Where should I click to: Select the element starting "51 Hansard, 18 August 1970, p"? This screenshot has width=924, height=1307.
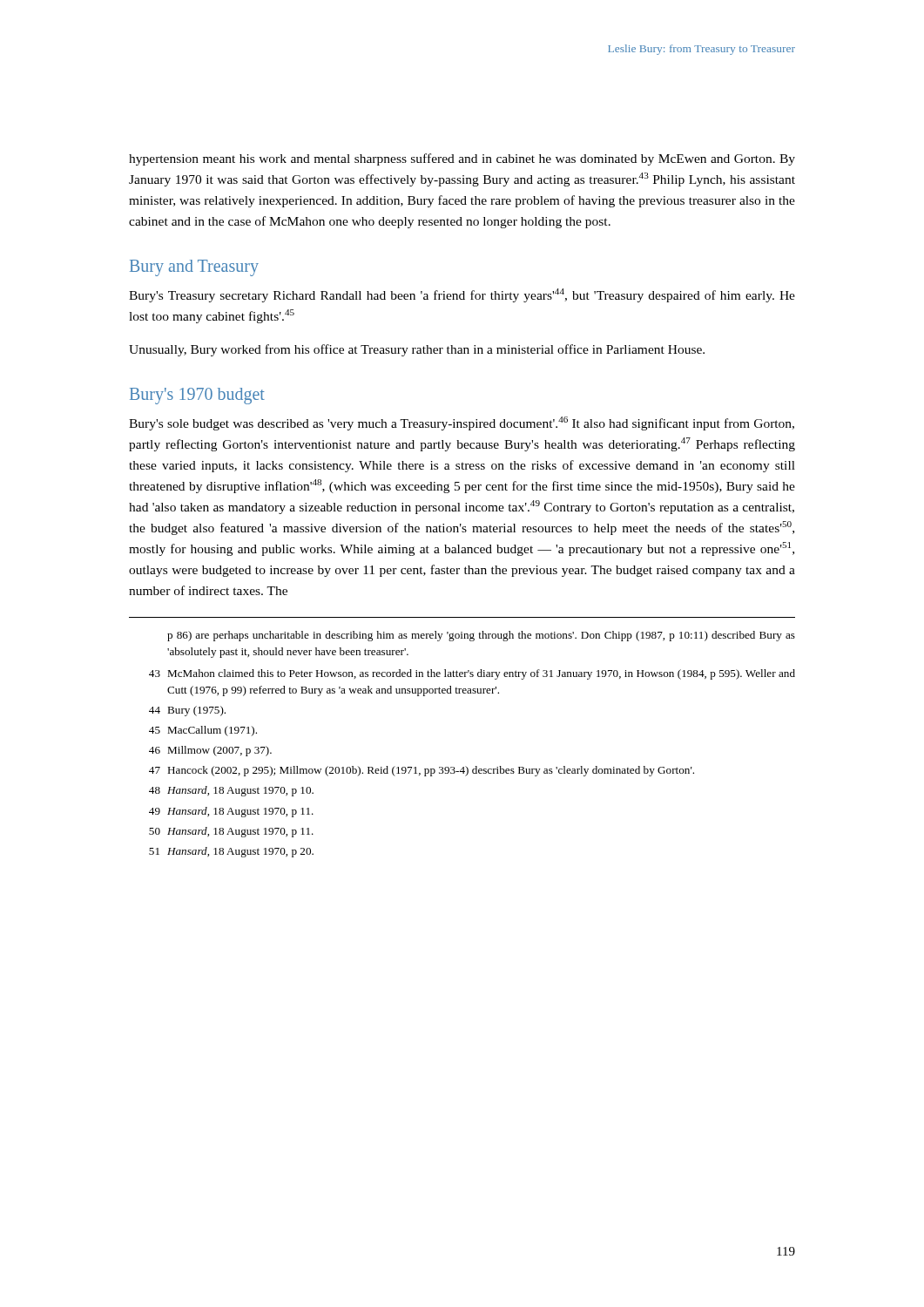click(231, 852)
